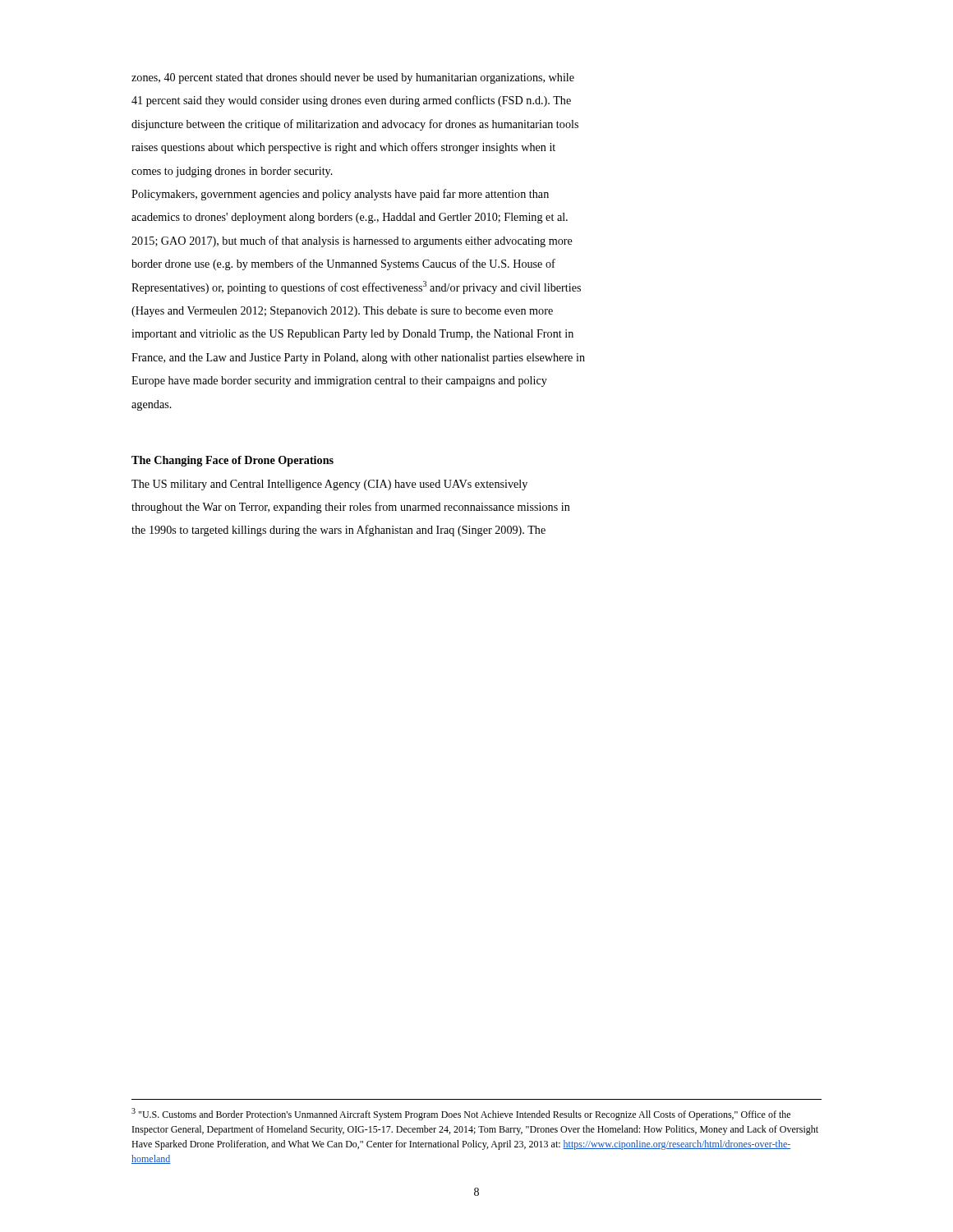Viewport: 953px width, 1232px height.
Task: Locate the block of text that opens with "The US military and Central Intelligence Agency (CIA)"
Action: coord(476,507)
